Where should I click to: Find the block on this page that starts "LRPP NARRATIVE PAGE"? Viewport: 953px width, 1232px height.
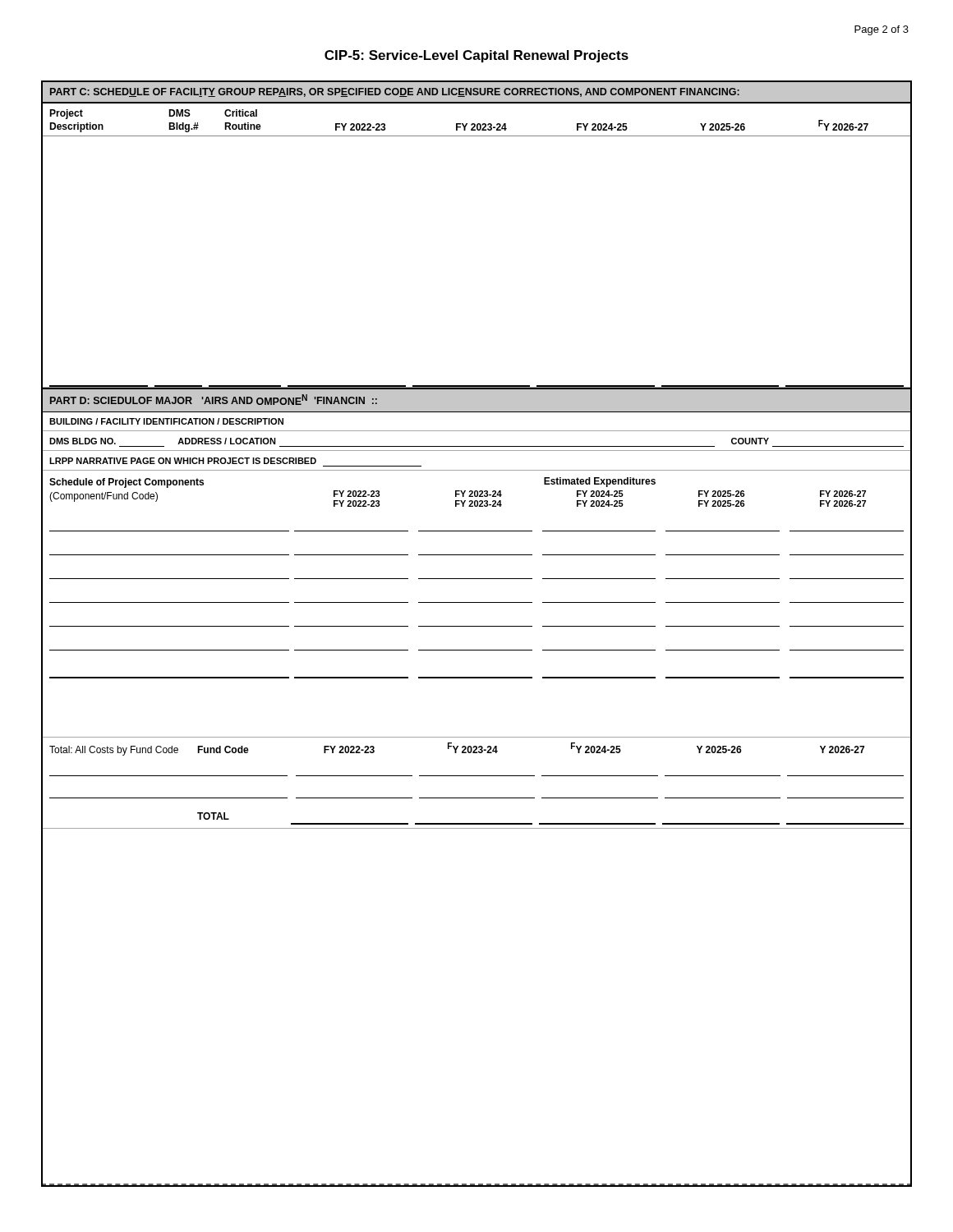235,461
